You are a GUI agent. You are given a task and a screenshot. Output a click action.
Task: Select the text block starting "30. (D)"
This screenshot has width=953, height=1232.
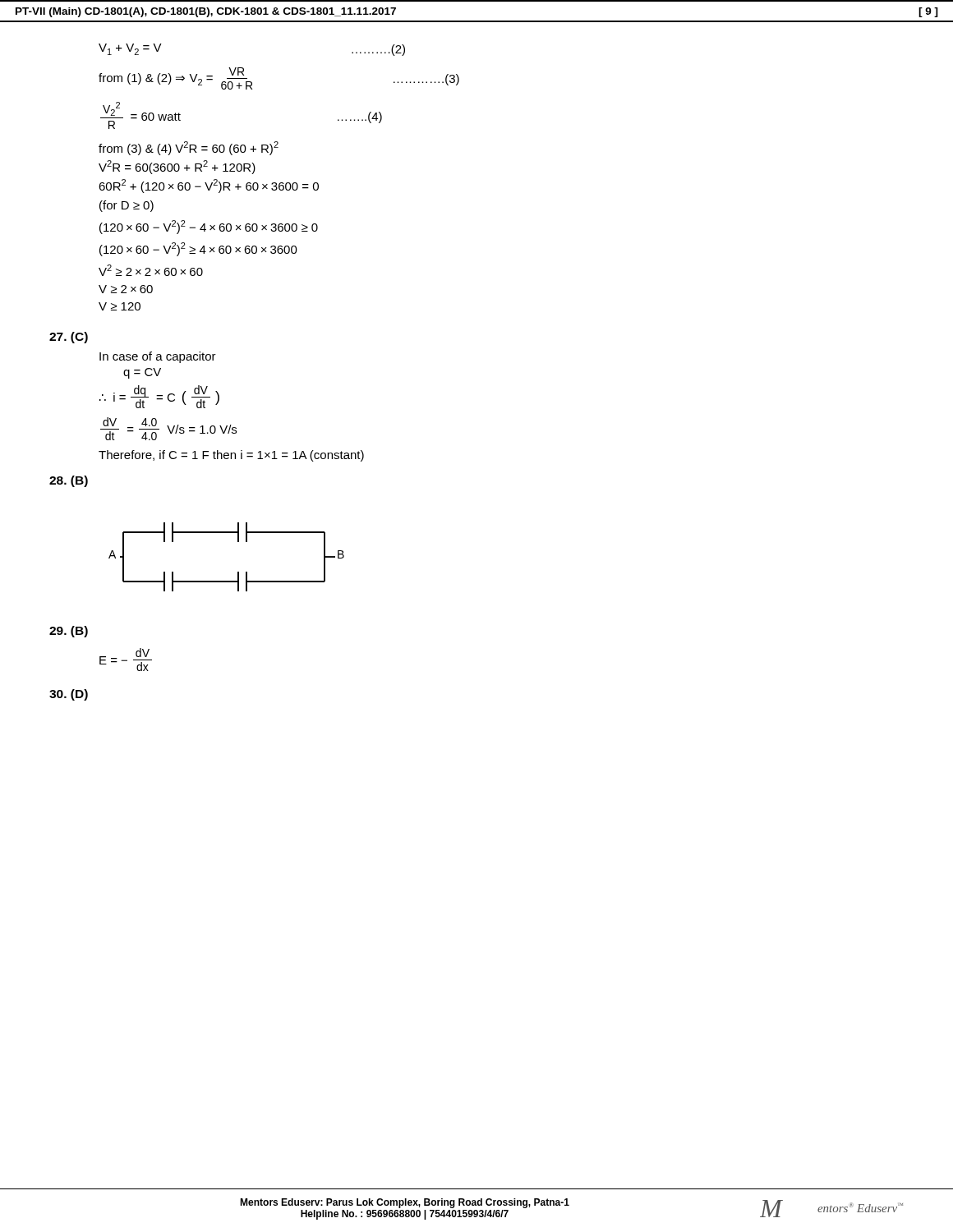click(69, 694)
